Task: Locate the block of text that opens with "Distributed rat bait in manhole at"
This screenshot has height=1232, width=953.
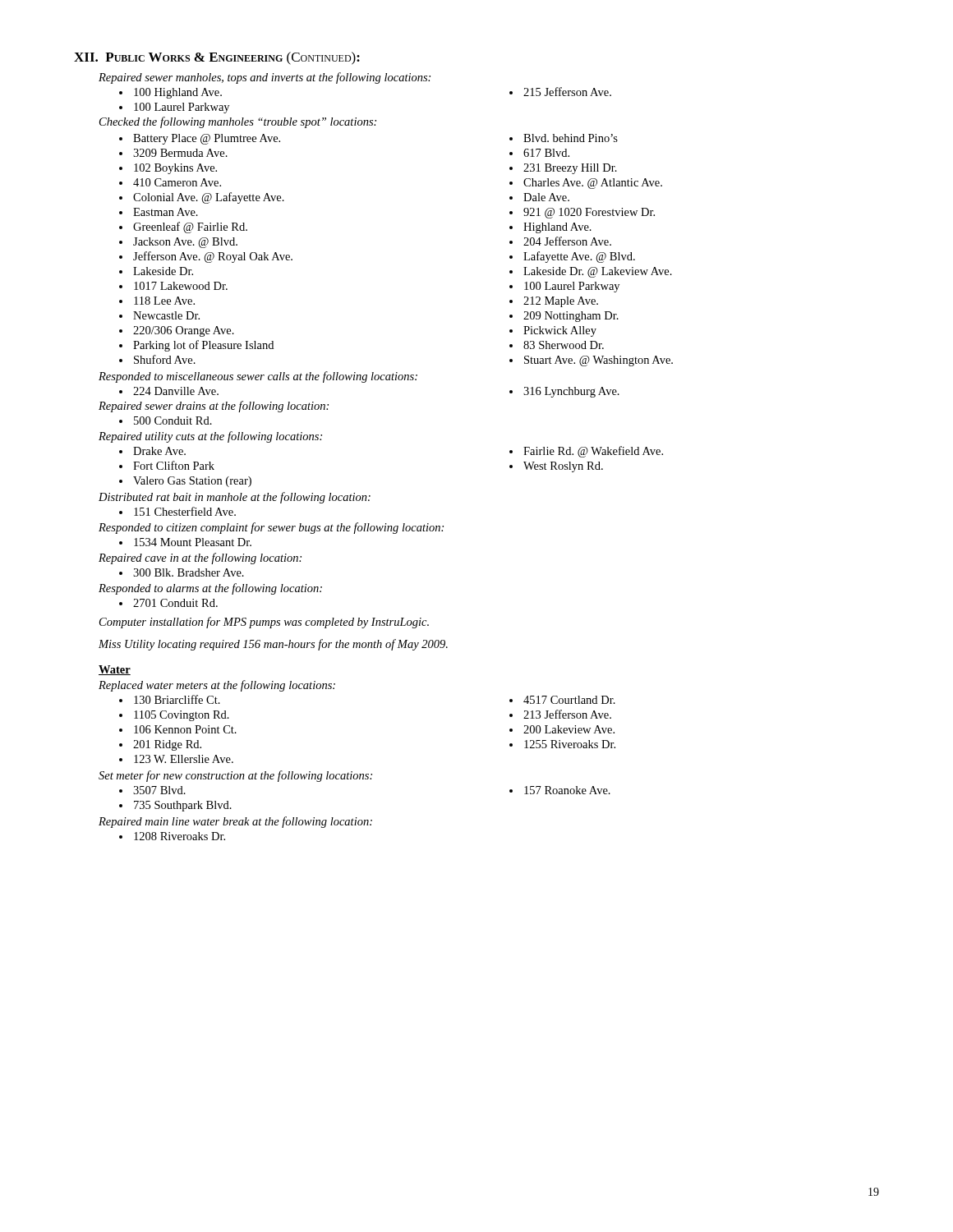Action: click(x=235, y=497)
